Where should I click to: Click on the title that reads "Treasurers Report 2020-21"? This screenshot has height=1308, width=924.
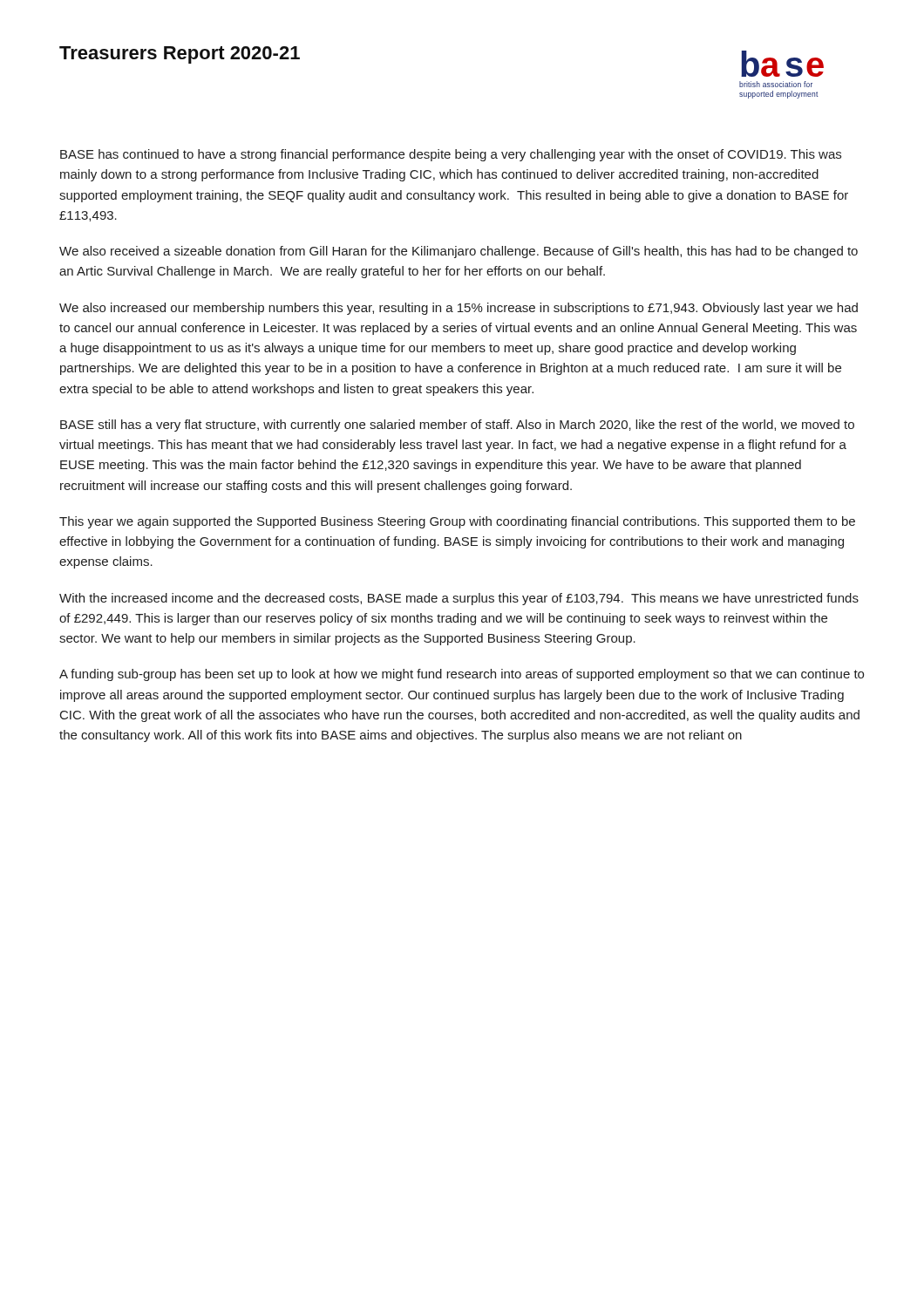coord(180,53)
